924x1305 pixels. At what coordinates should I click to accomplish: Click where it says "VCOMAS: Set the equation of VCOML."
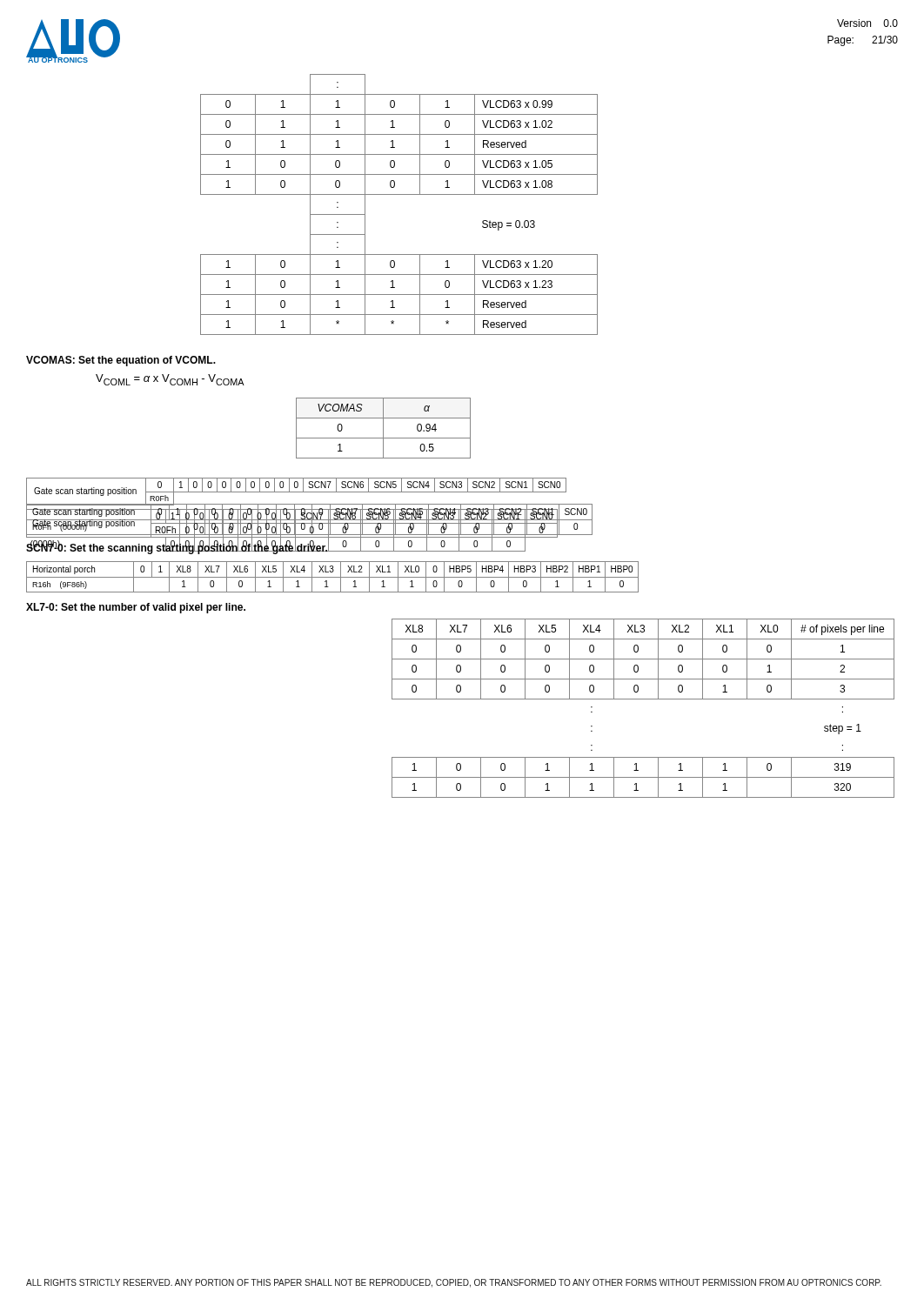click(121, 360)
